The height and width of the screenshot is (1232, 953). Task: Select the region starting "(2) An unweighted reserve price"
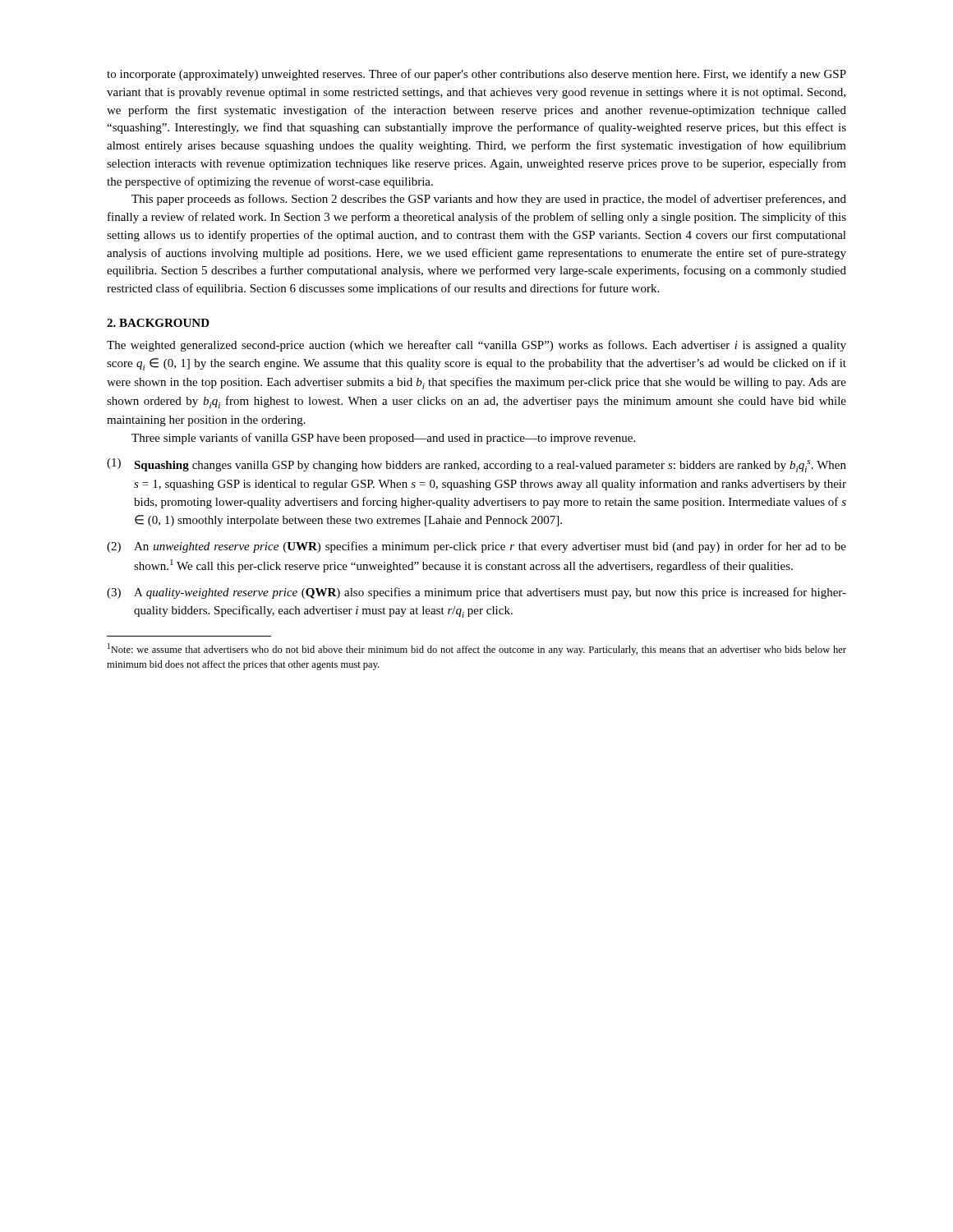click(476, 557)
